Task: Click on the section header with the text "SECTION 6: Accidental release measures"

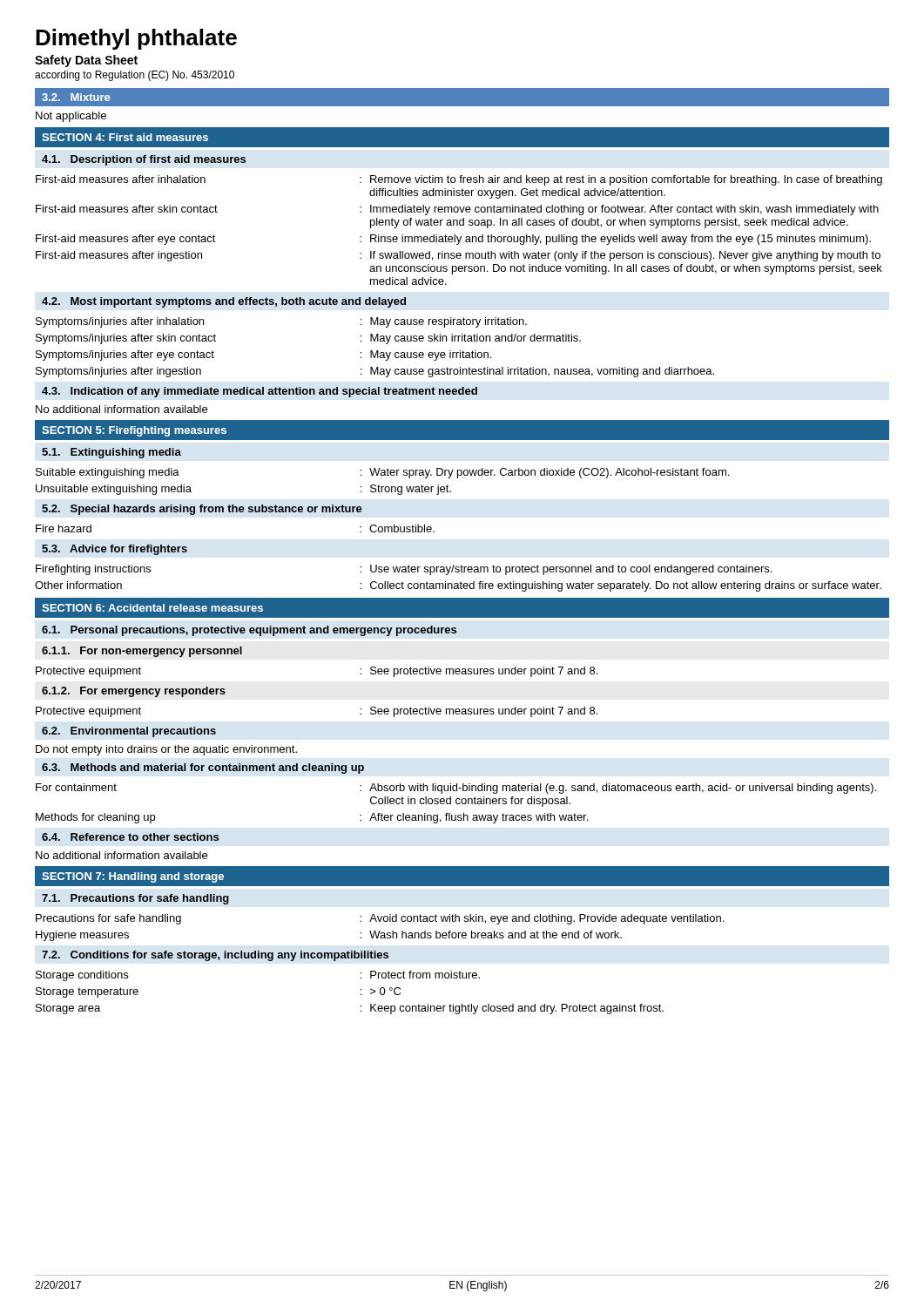Action: [x=153, y=608]
